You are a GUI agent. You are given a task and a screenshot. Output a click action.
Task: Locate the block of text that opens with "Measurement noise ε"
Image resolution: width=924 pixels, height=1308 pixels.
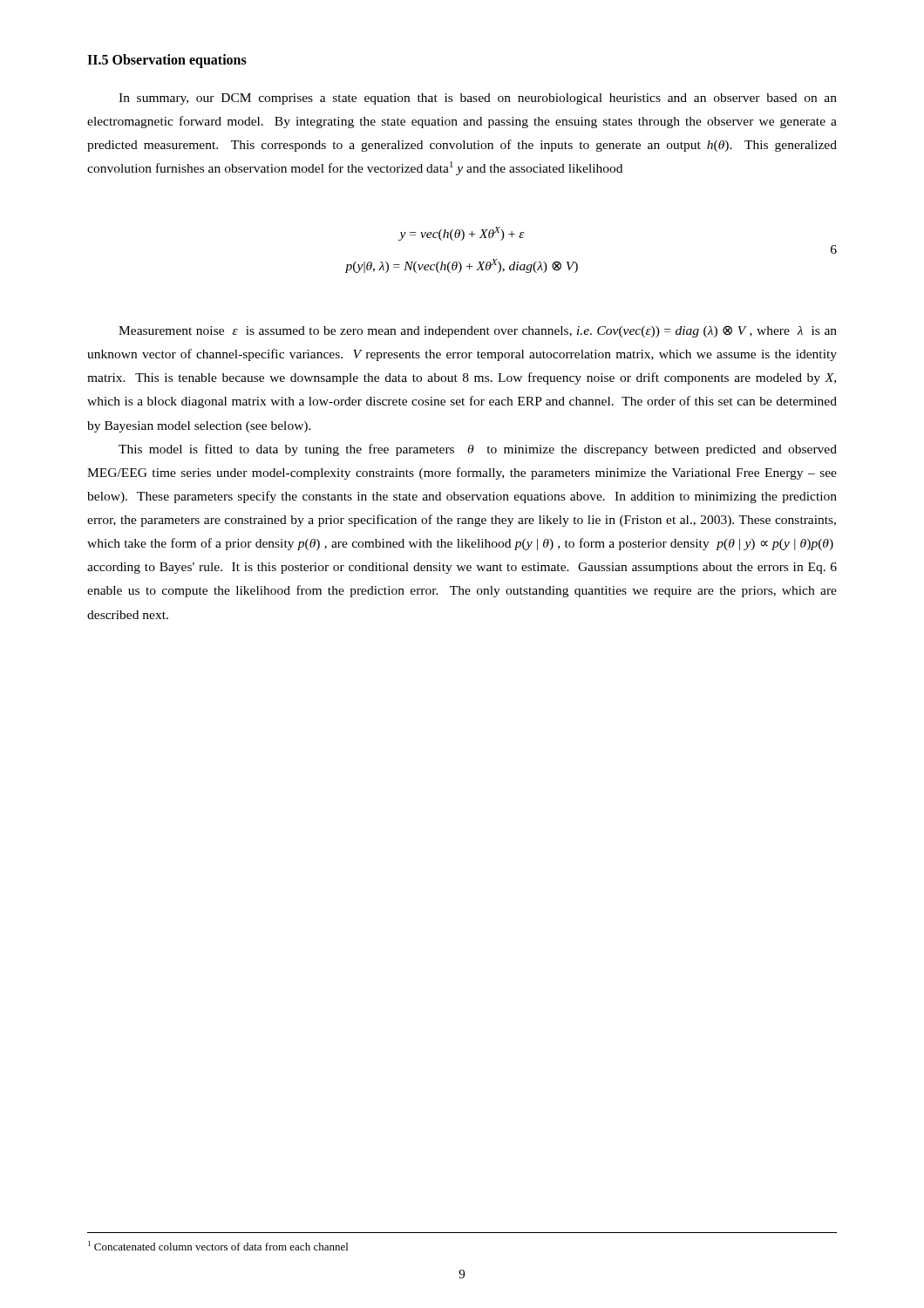(x=462, y=377)
